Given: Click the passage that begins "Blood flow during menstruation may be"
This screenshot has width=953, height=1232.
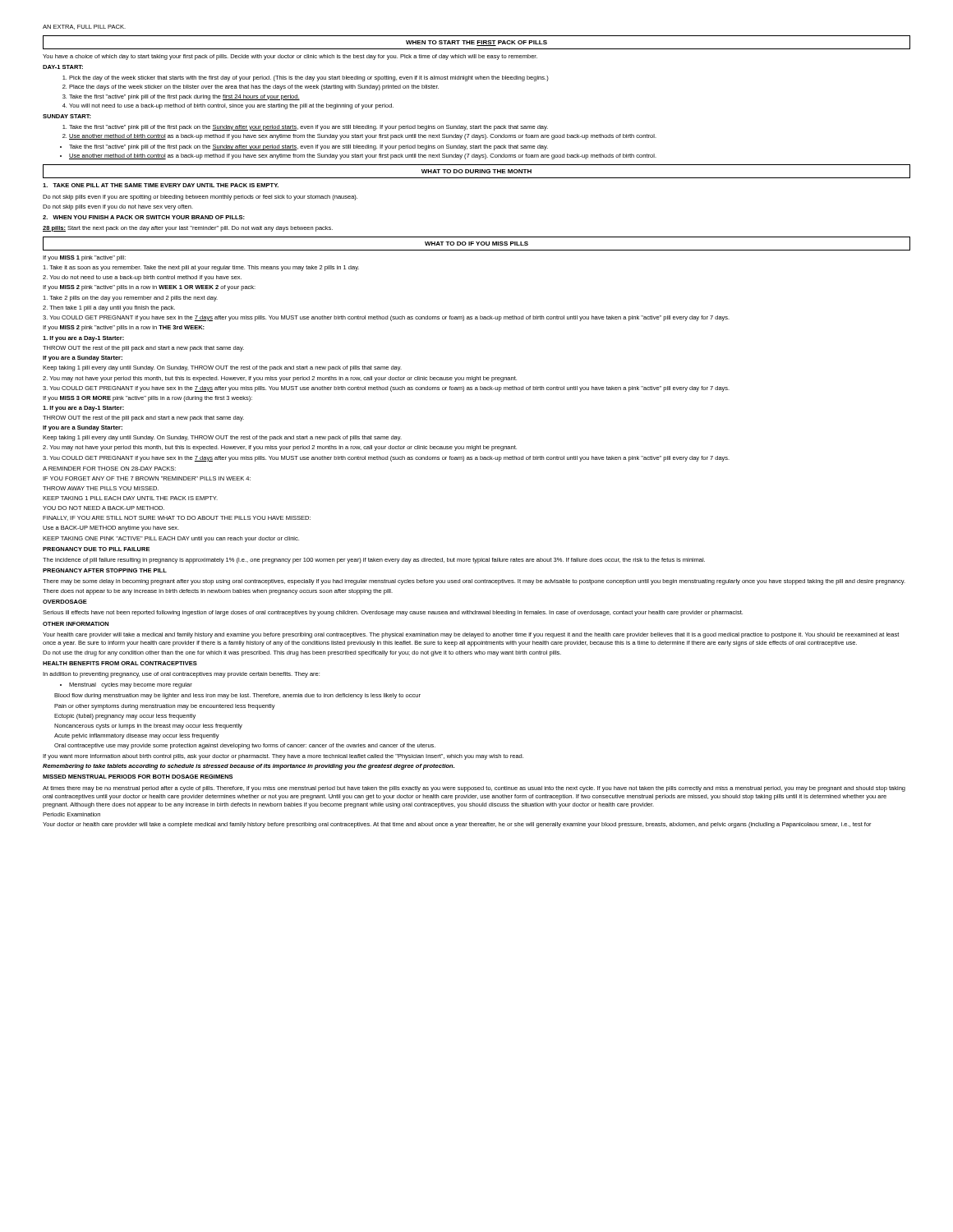Looking at the screenshot, I should coord(237,696).
